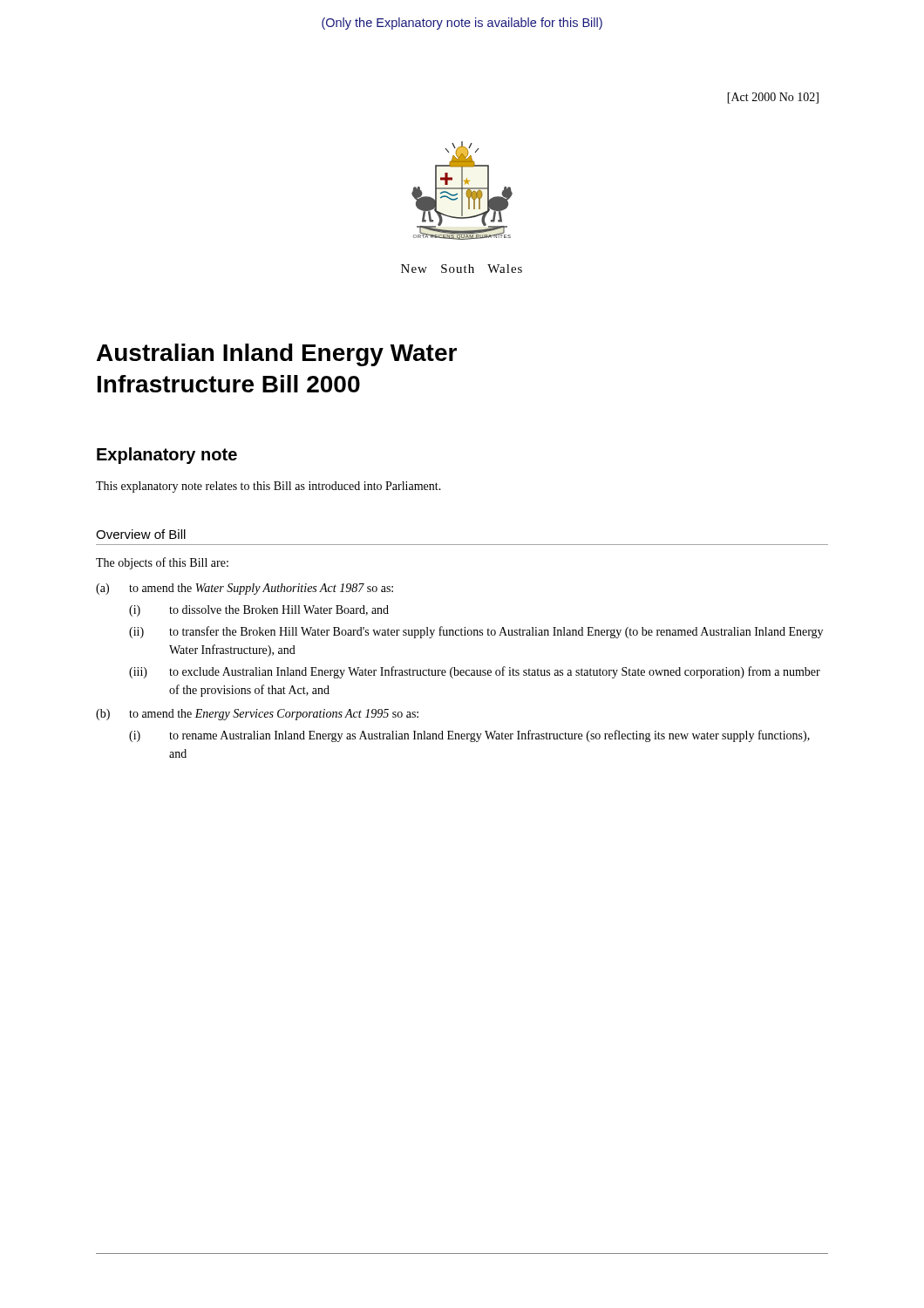Find "Explanatory note" on this page

coord(167,454)
